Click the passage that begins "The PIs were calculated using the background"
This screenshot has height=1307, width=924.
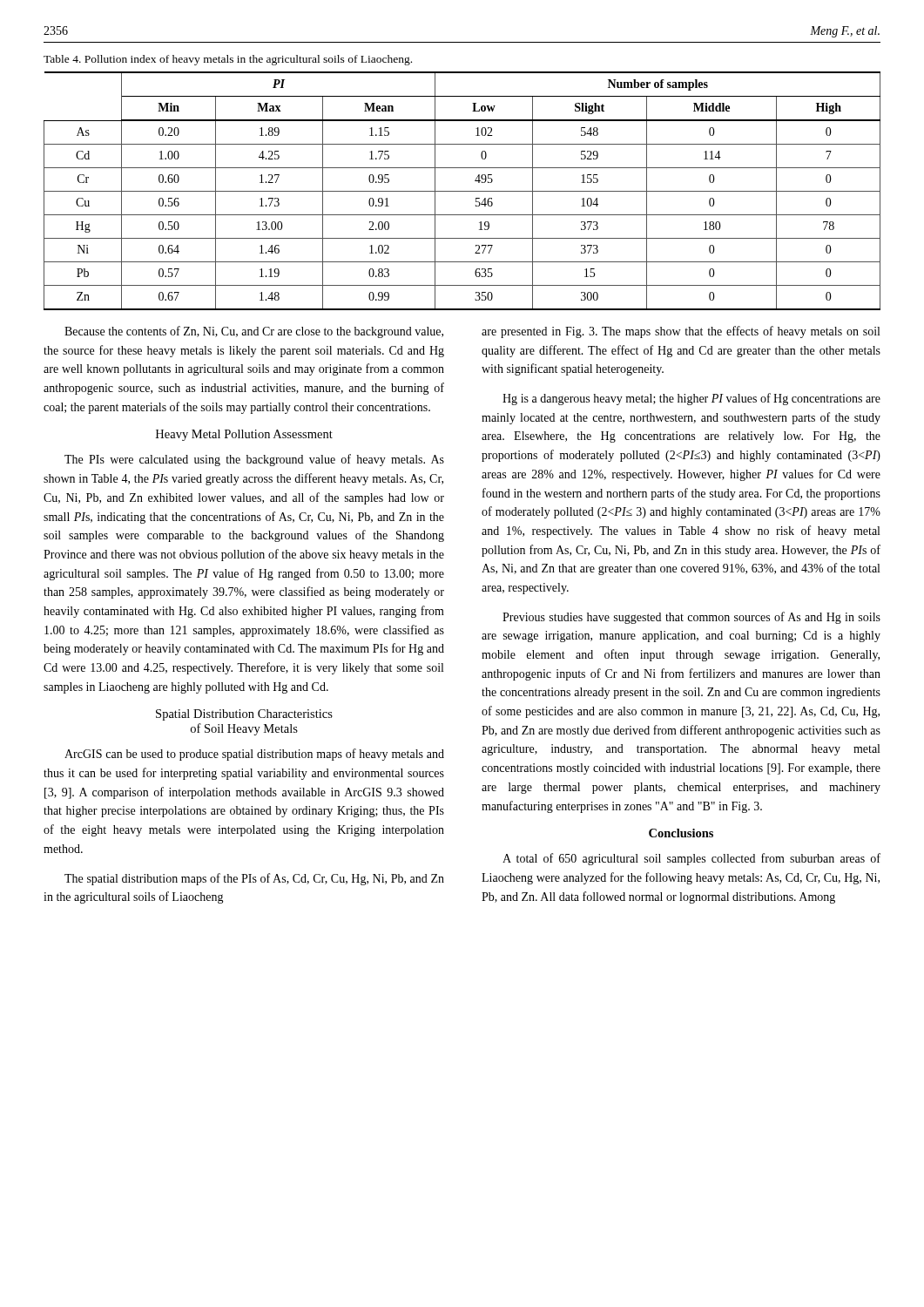tap(244, 573)
